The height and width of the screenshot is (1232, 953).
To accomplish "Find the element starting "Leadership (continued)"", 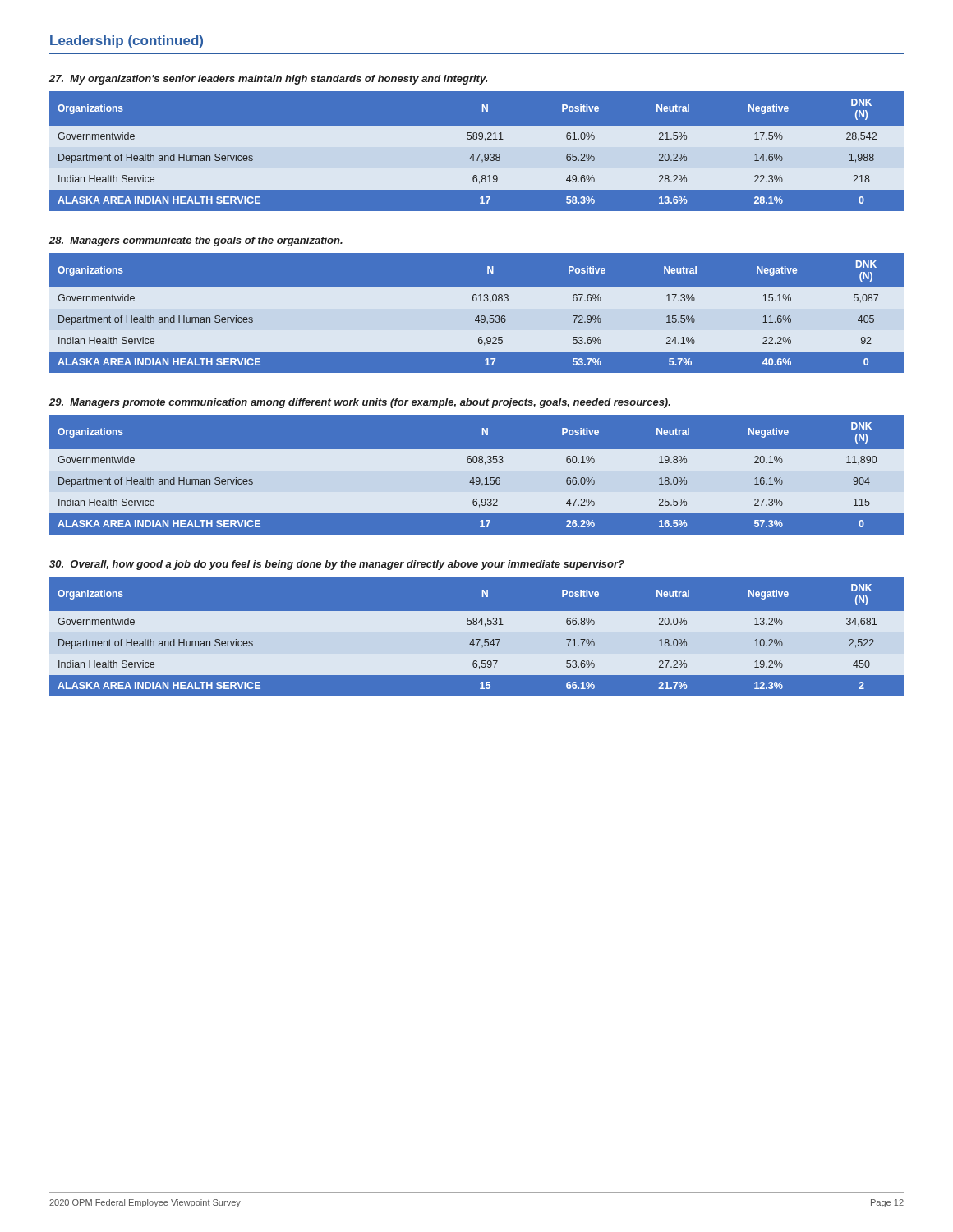I will (127, 41).
